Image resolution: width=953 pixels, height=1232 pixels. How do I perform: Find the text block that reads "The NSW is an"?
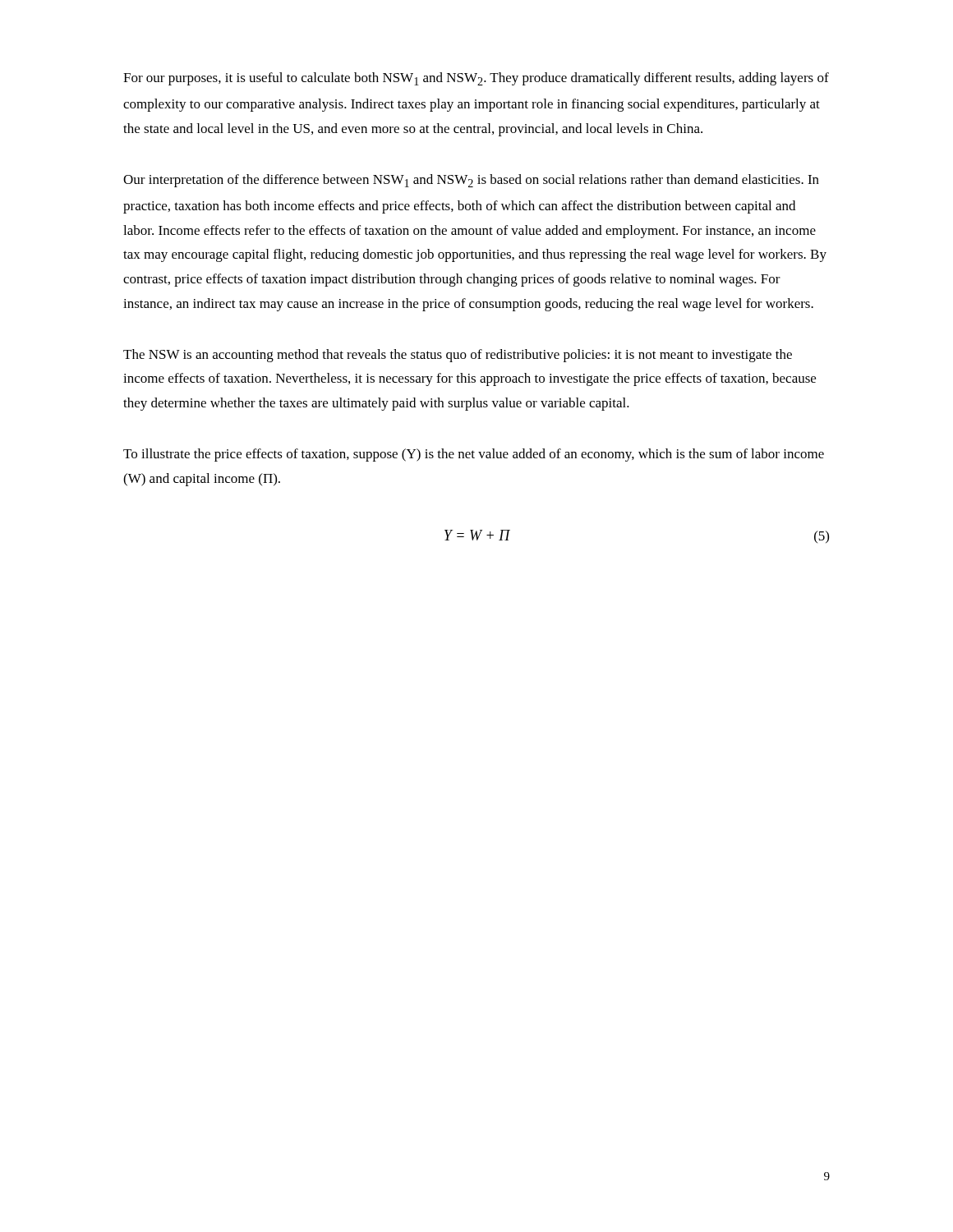coord(470,379)
